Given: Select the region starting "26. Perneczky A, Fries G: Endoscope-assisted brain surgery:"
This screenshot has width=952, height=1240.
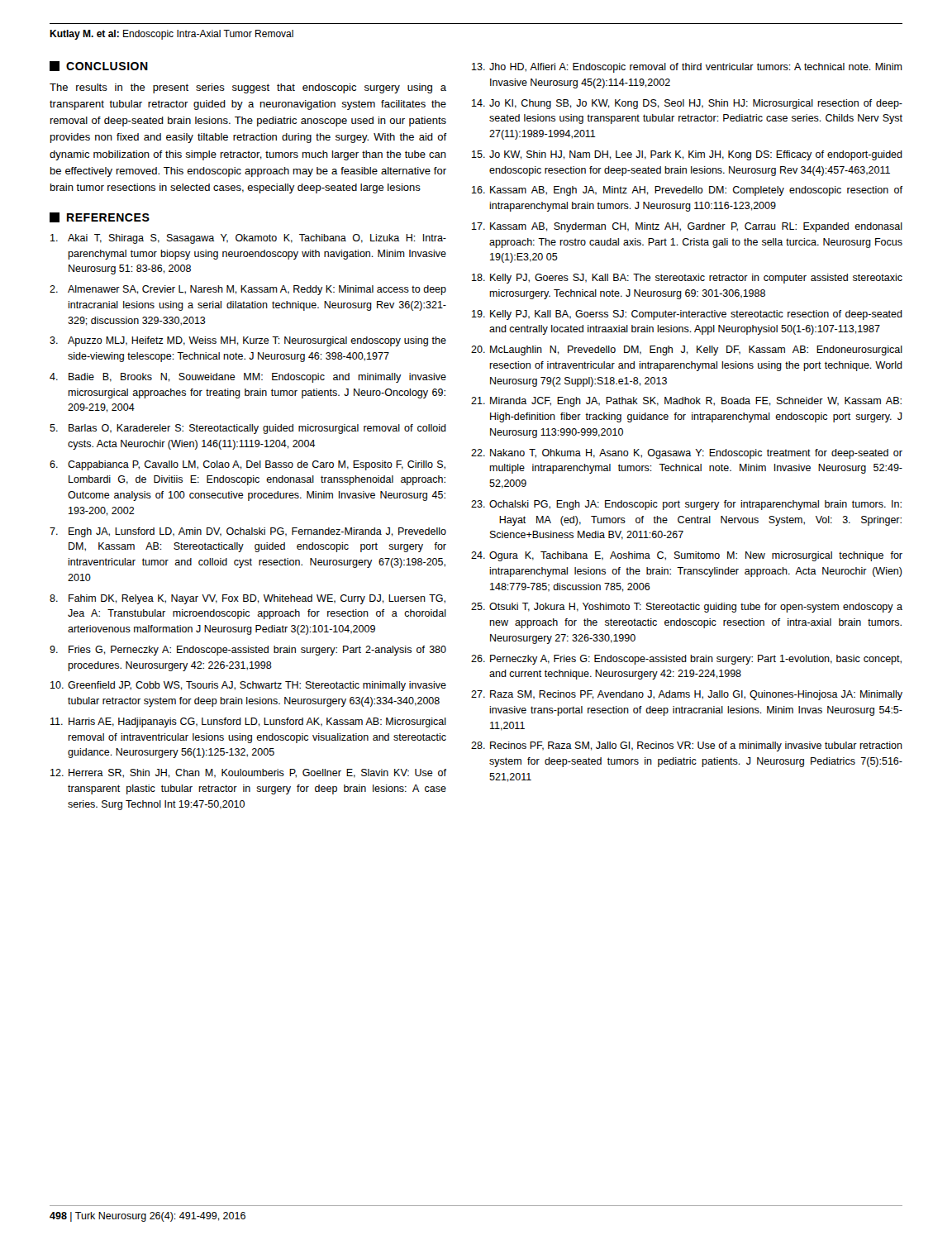Looking at the screenshot, I should [687, 666].
